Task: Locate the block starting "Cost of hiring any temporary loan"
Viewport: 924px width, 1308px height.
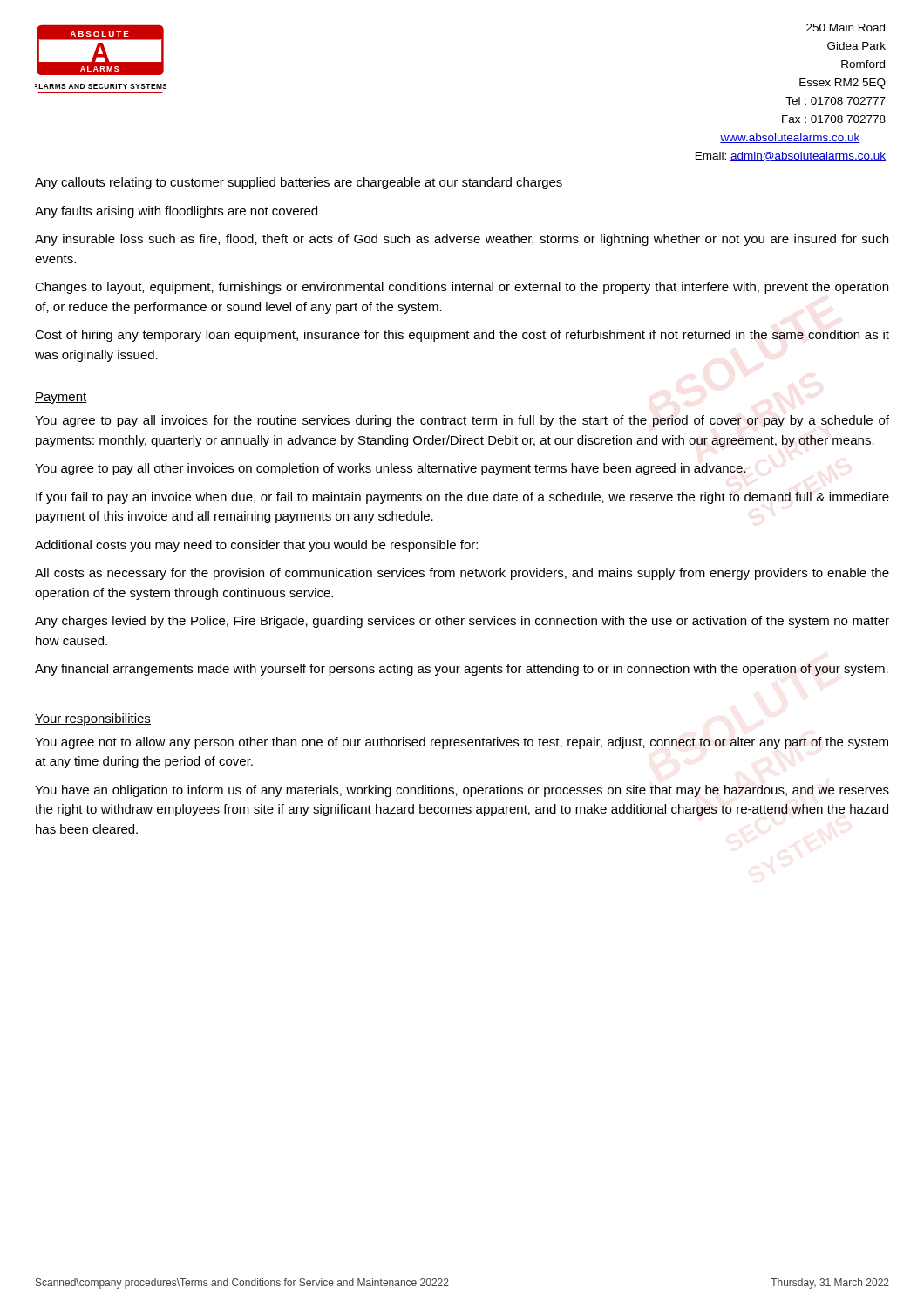Action: 462,344
